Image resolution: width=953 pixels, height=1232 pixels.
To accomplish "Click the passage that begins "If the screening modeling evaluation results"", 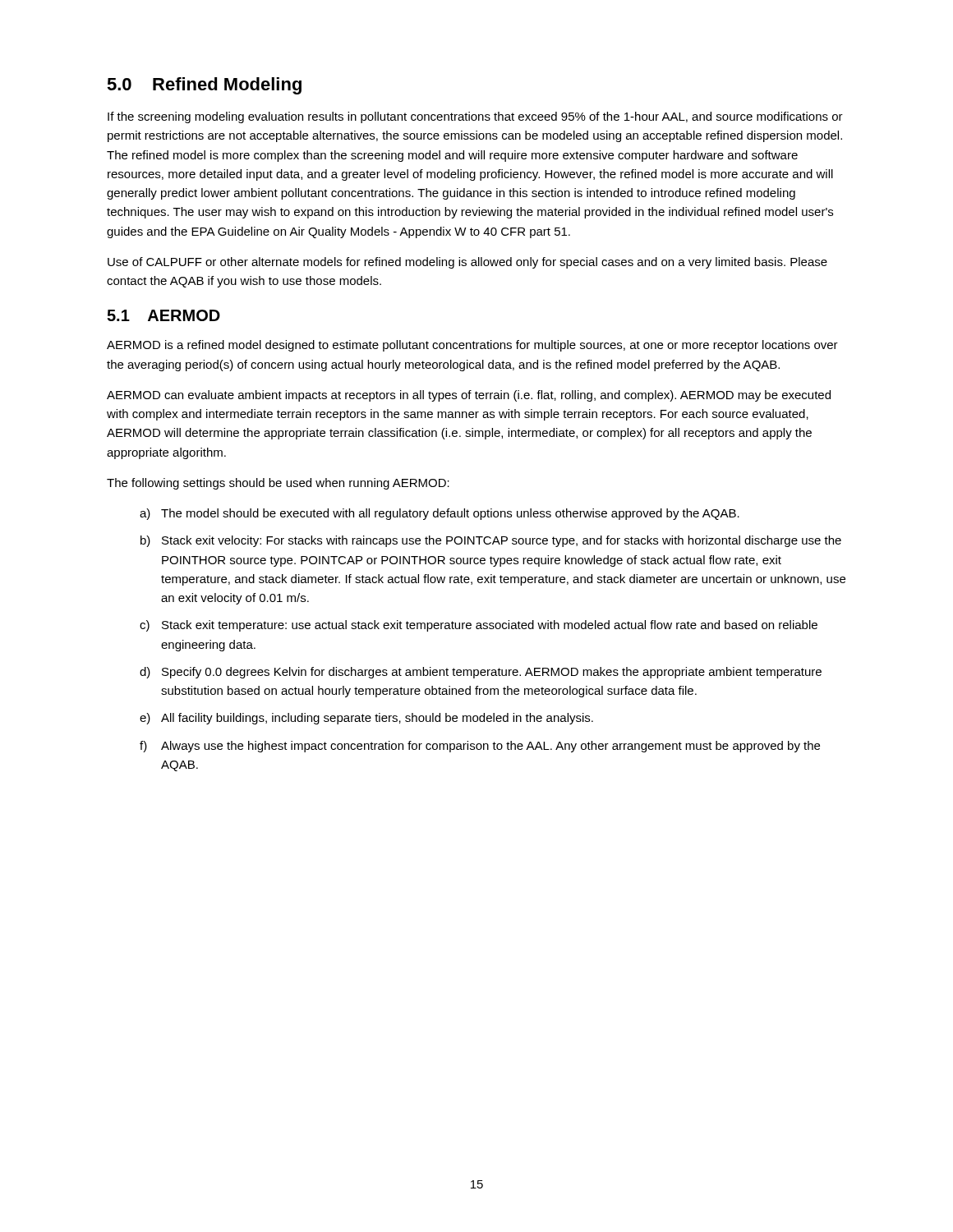I will pyautogui.click(x=476, y=174).
